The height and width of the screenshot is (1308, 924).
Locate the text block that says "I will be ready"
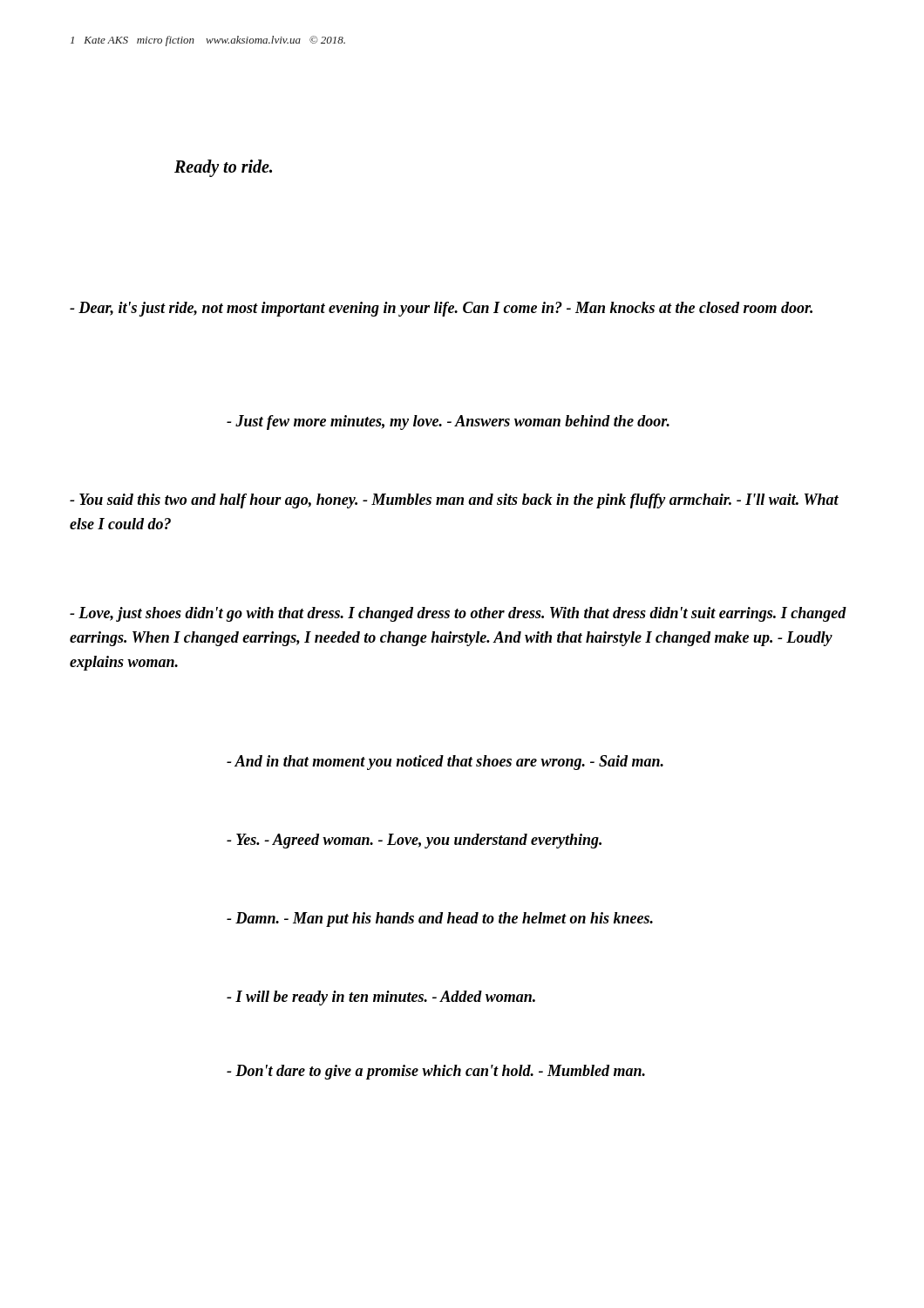coord(382,997)
